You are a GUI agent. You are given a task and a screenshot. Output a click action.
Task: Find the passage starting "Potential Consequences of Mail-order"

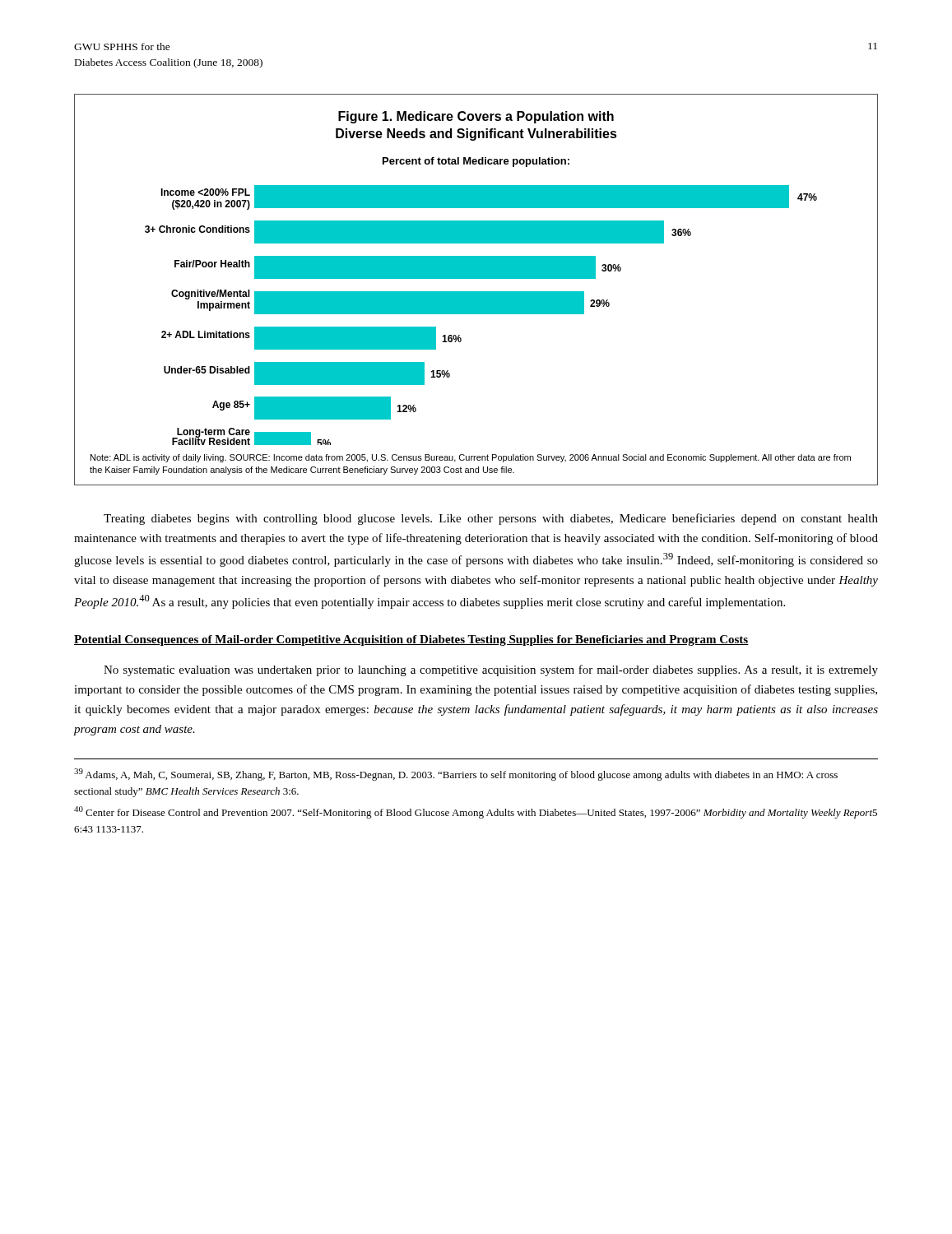411,639
